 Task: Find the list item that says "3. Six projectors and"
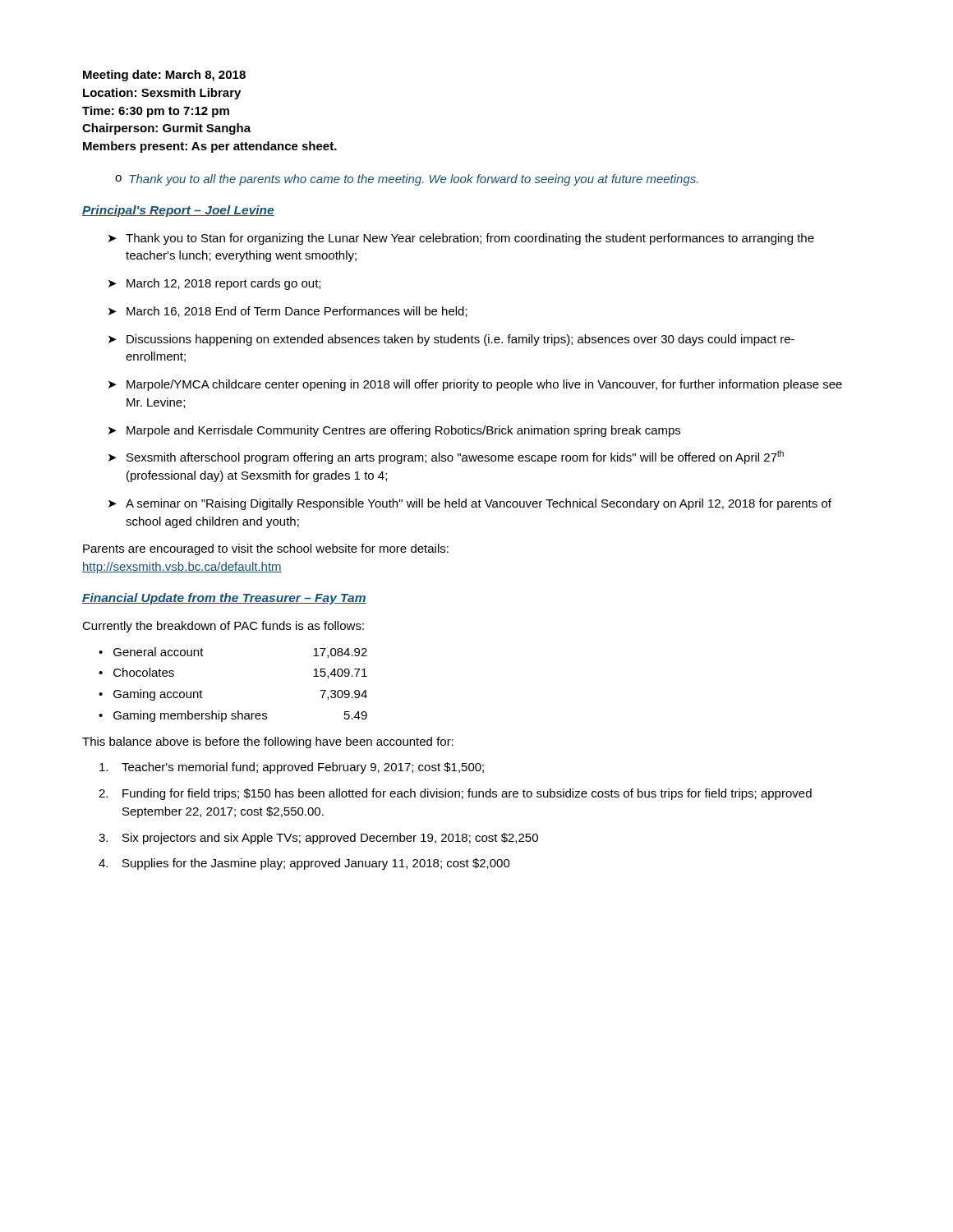pos(319,837)
